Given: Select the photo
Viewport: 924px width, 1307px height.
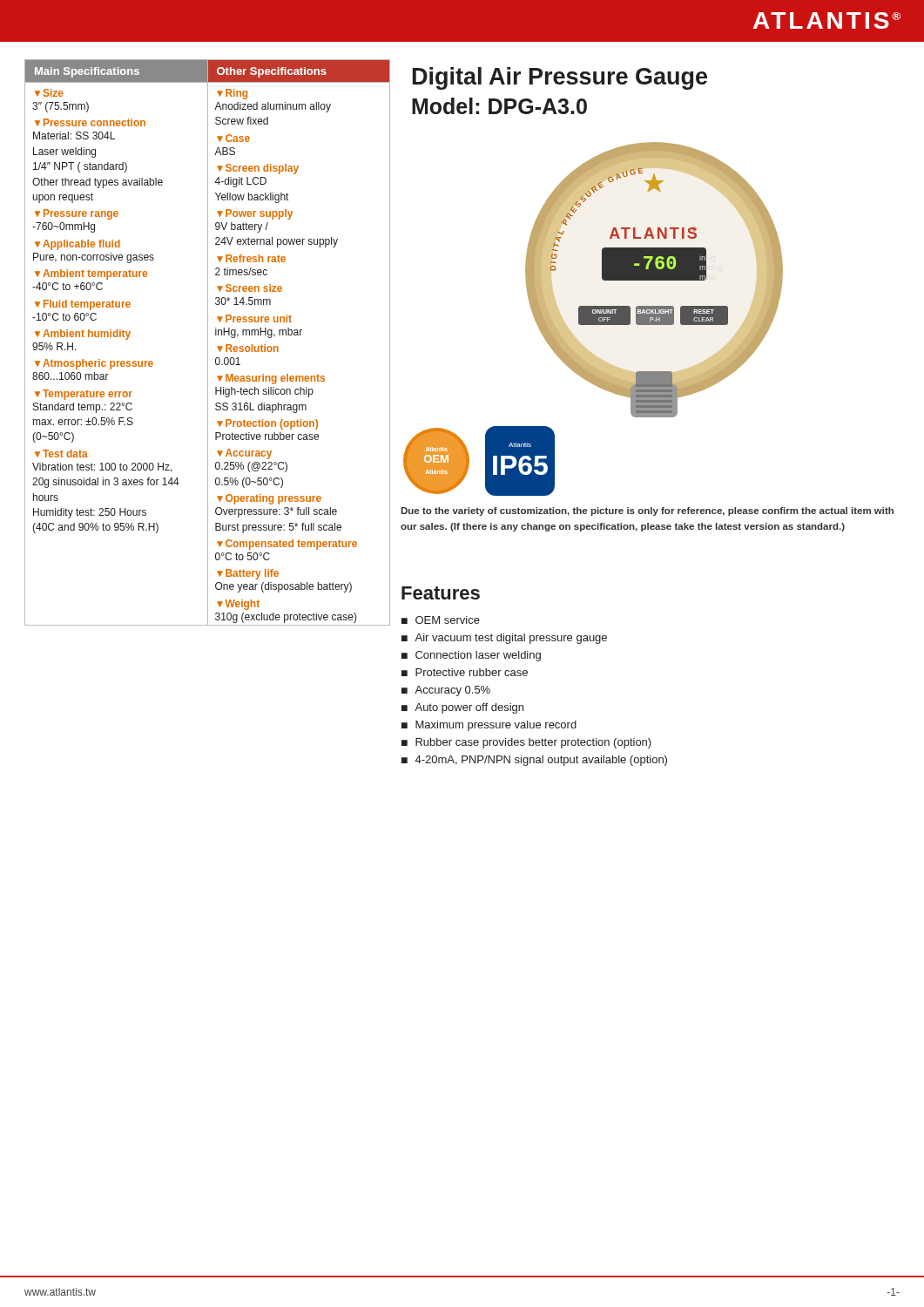Looking at the screenshot, I should tap(654, 280).
